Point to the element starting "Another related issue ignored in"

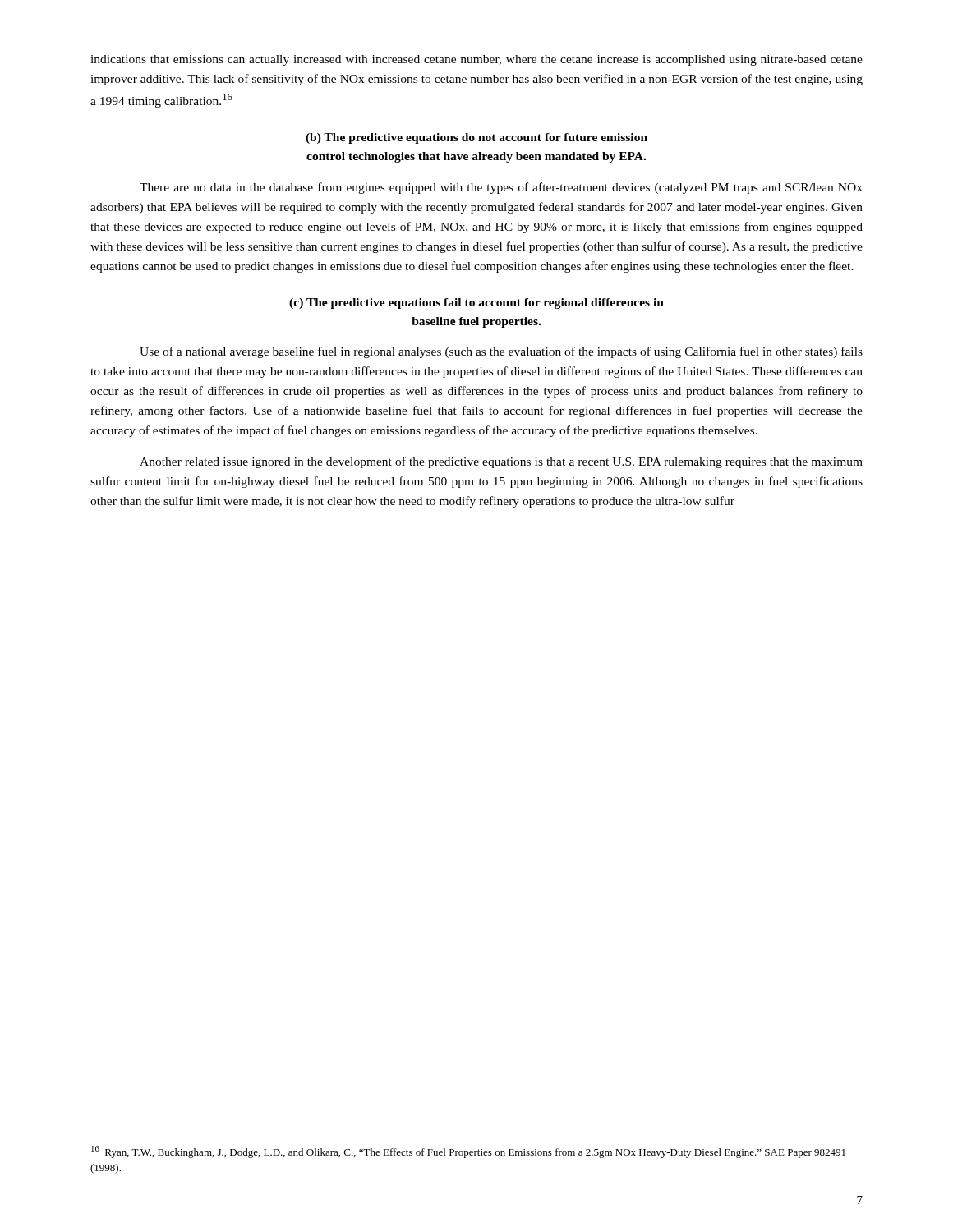click(x=476, y=481)
